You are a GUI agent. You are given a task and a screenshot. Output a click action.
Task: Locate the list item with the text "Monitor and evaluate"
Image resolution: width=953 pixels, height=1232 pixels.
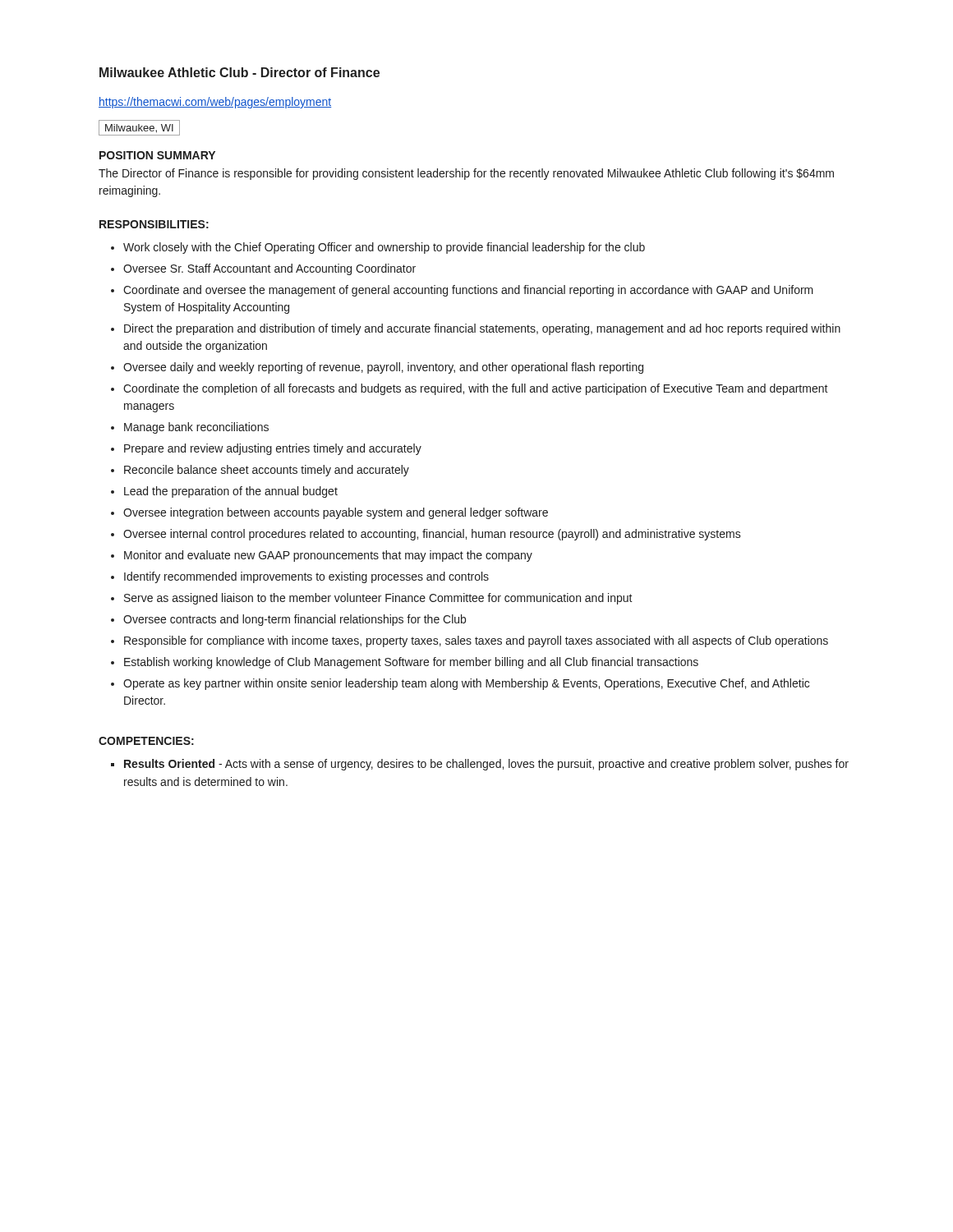pyautogui.click(x=328, y=555)
